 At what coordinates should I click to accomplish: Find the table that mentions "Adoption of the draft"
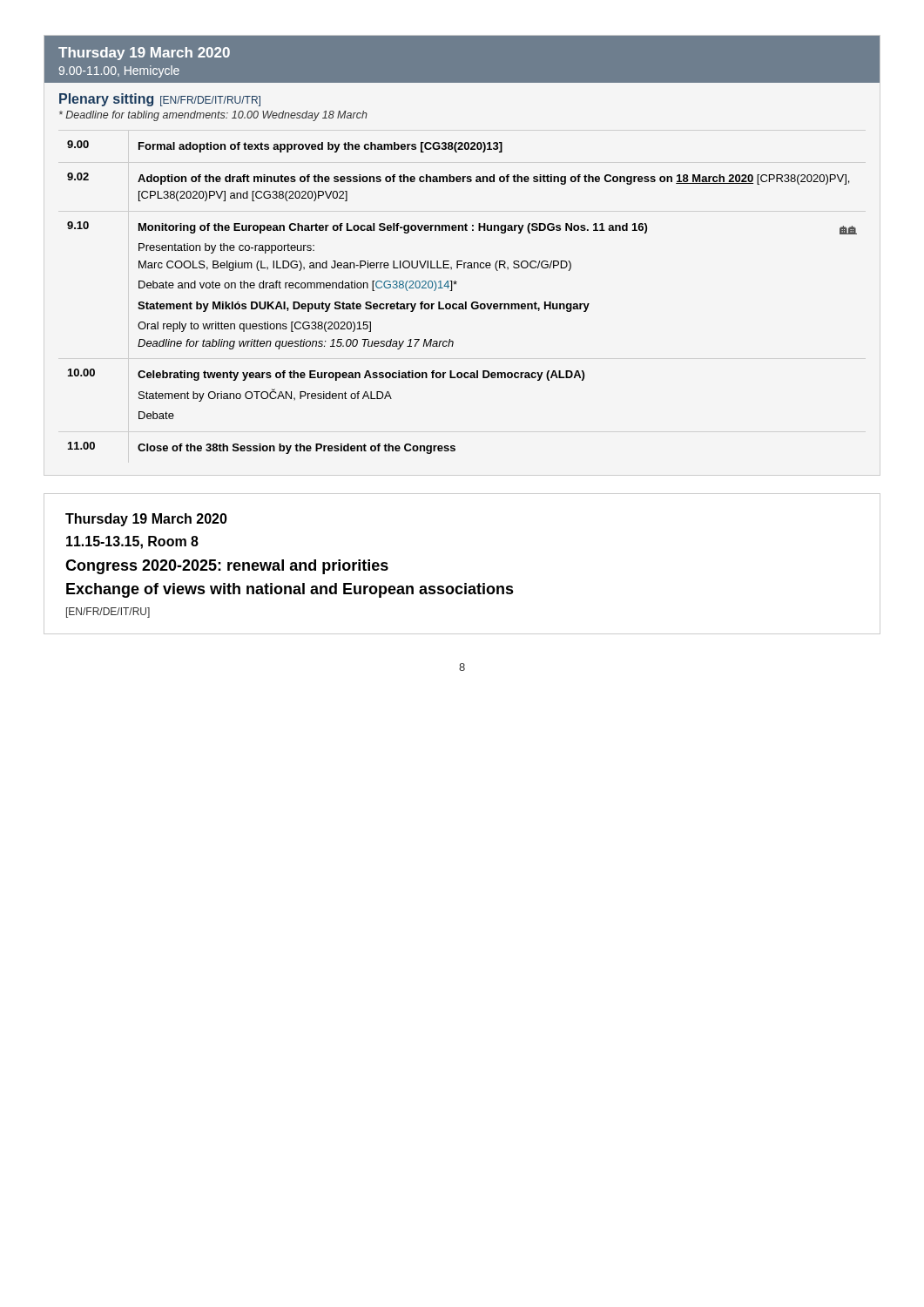pyautogui.click(x=462, y=296)
